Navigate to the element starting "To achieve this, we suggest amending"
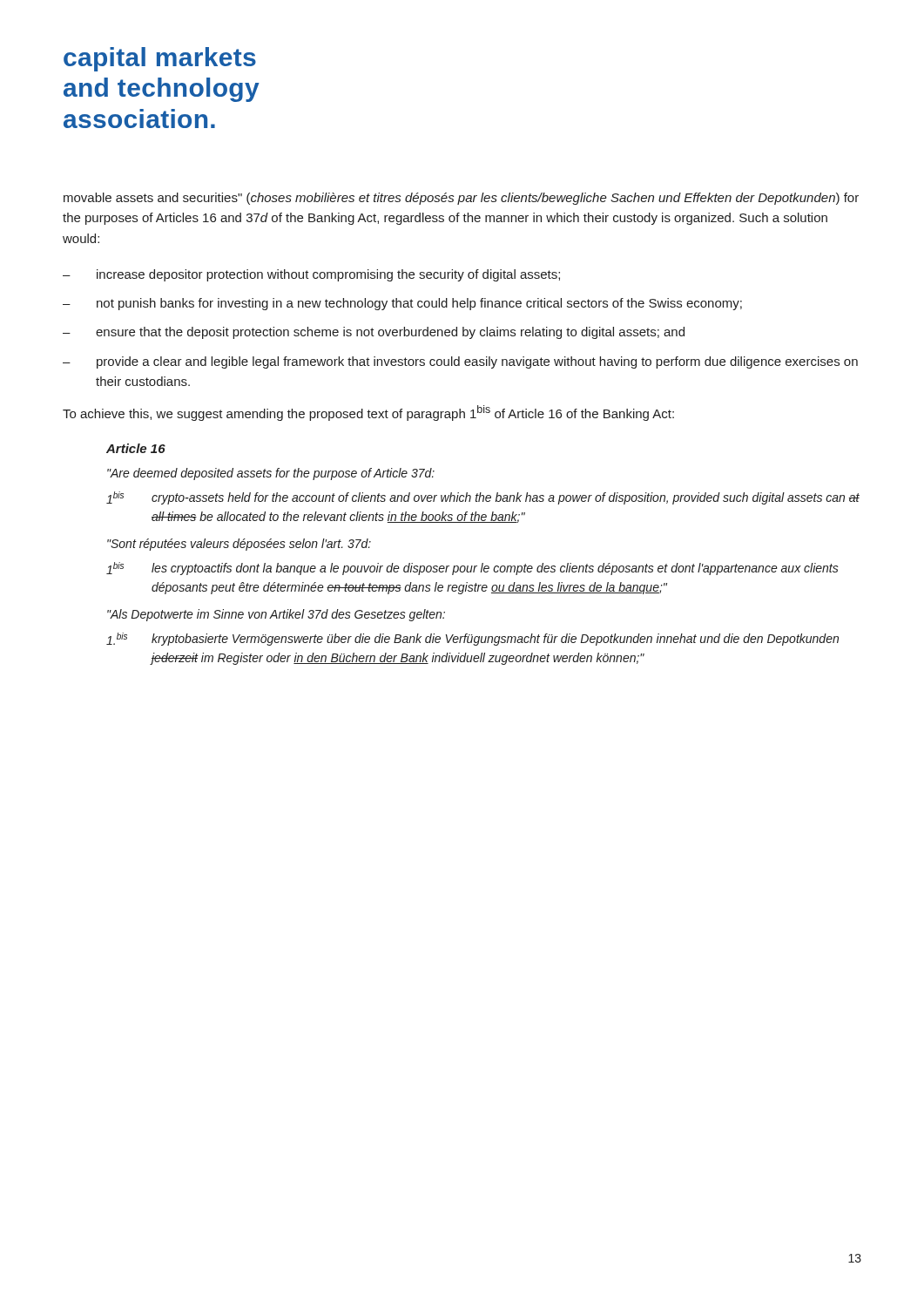The width and height of the screenshot is (924, 1307). pyautogui.click(x=369, y=412)
